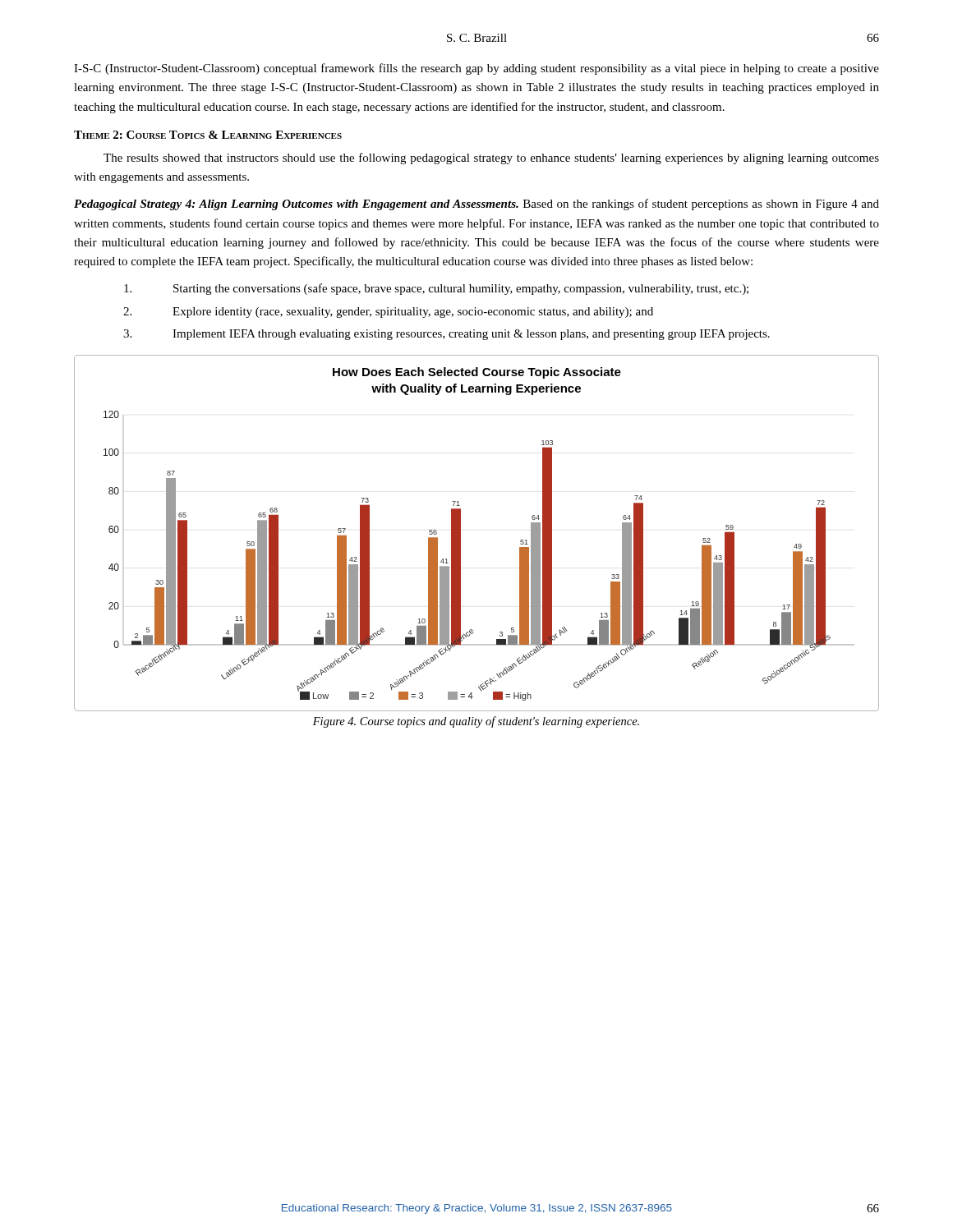Point to the passage starting "Starting the conversations (safe"
The width and height of the screenshot is (953, 1232).
[x=412, y=289]
